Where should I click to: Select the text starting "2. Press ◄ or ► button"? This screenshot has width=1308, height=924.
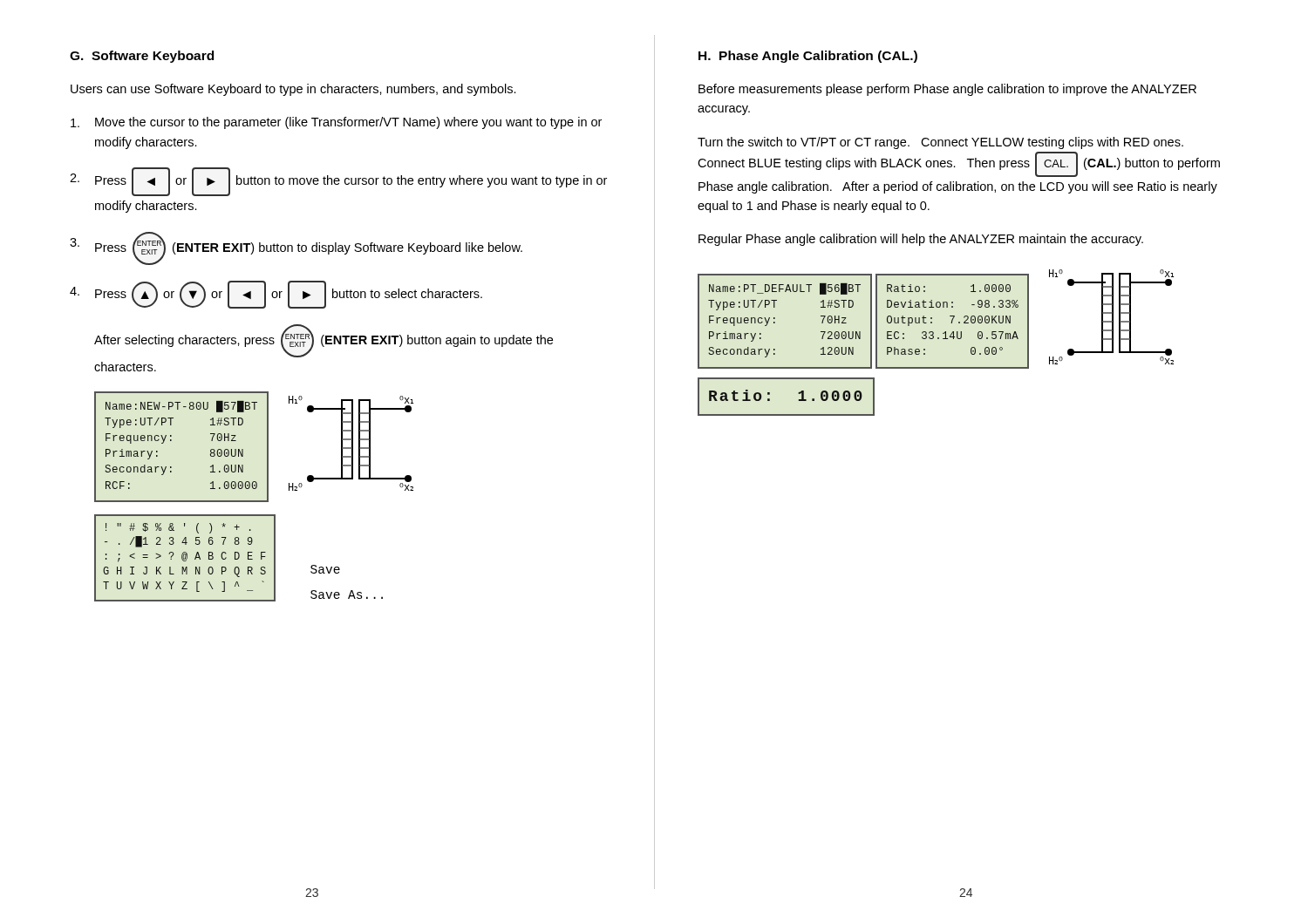[340, 192]
